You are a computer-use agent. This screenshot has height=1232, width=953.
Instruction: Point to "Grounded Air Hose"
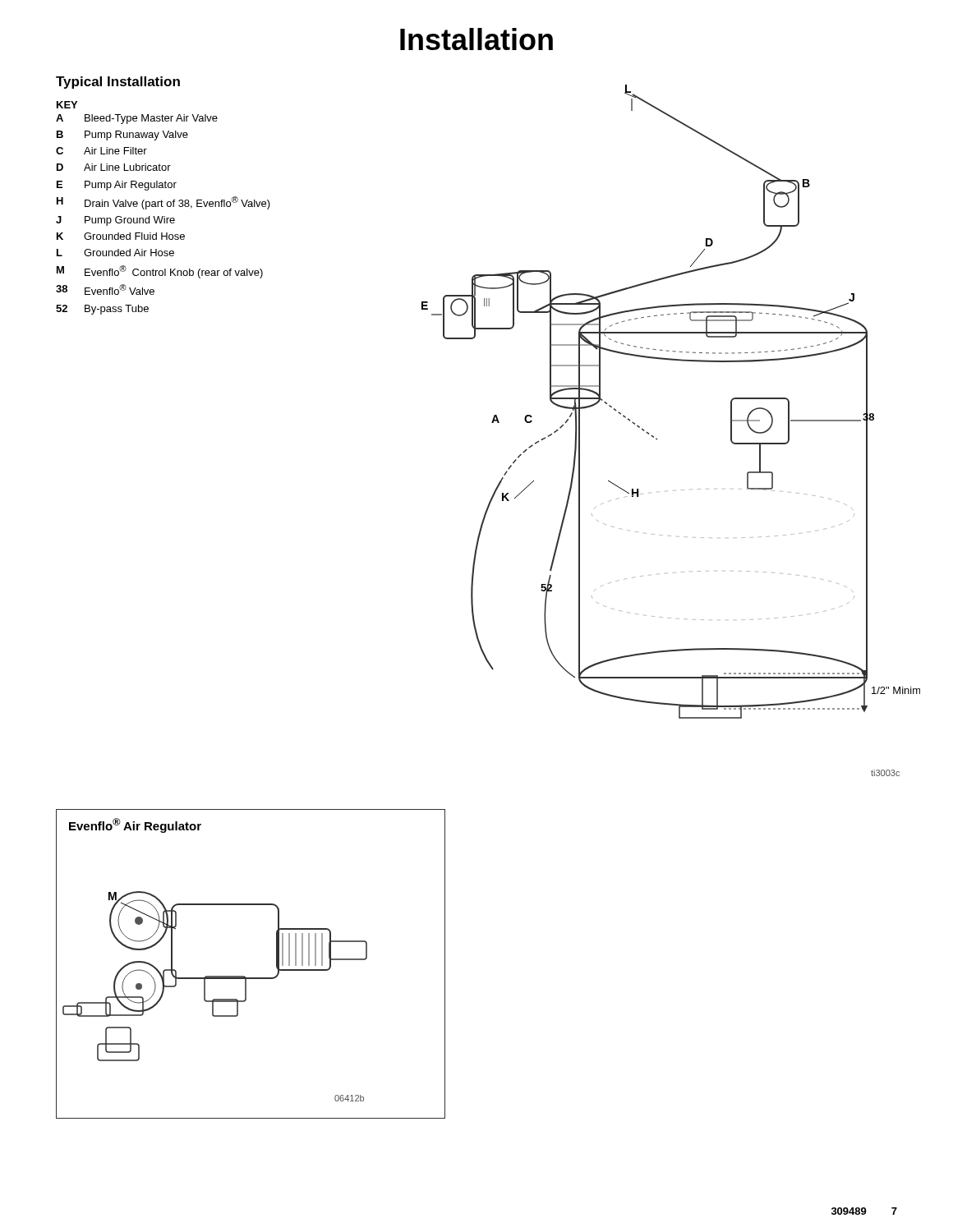click(x=129, y=253)
